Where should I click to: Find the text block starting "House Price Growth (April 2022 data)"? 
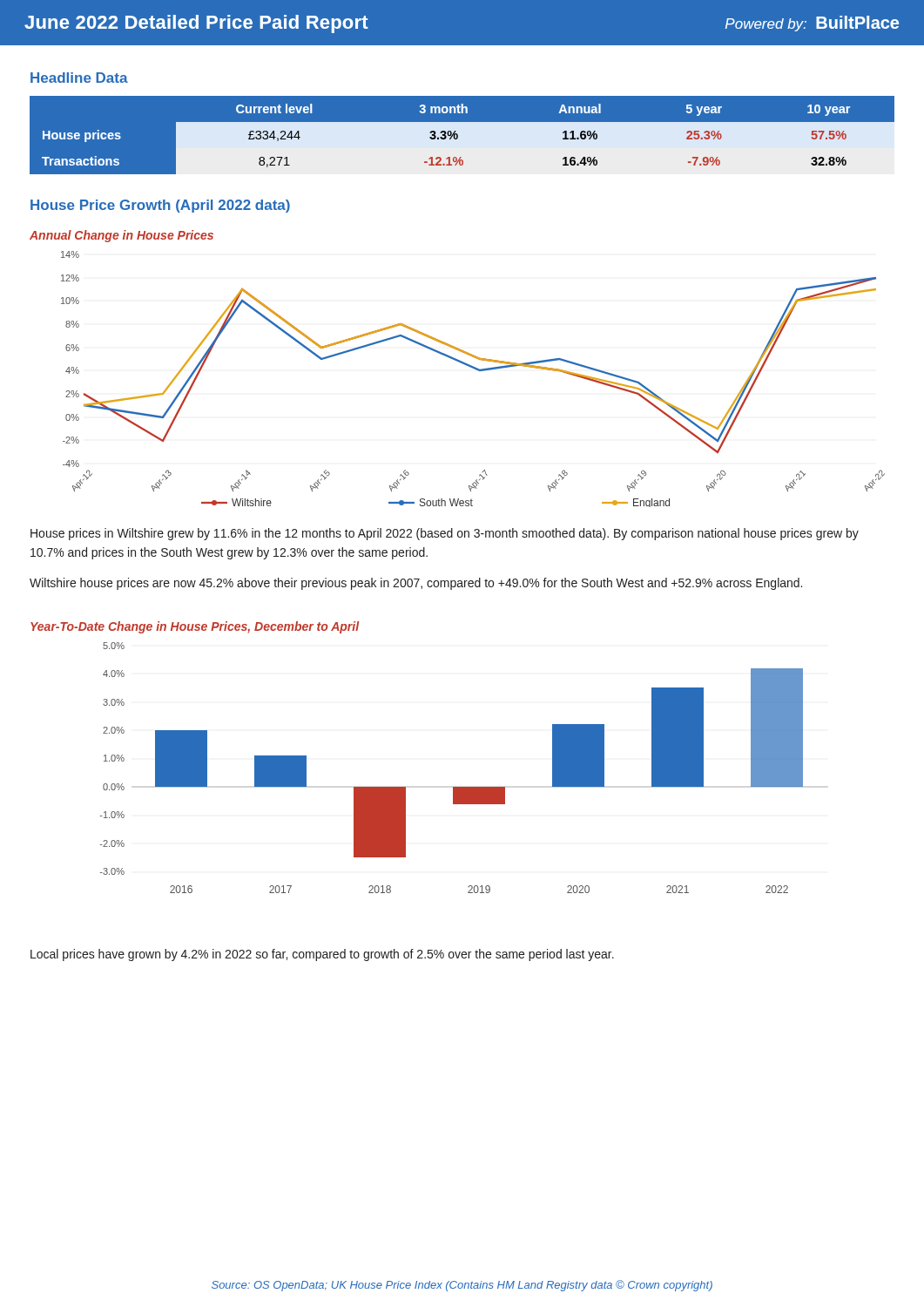pos(160,205)
